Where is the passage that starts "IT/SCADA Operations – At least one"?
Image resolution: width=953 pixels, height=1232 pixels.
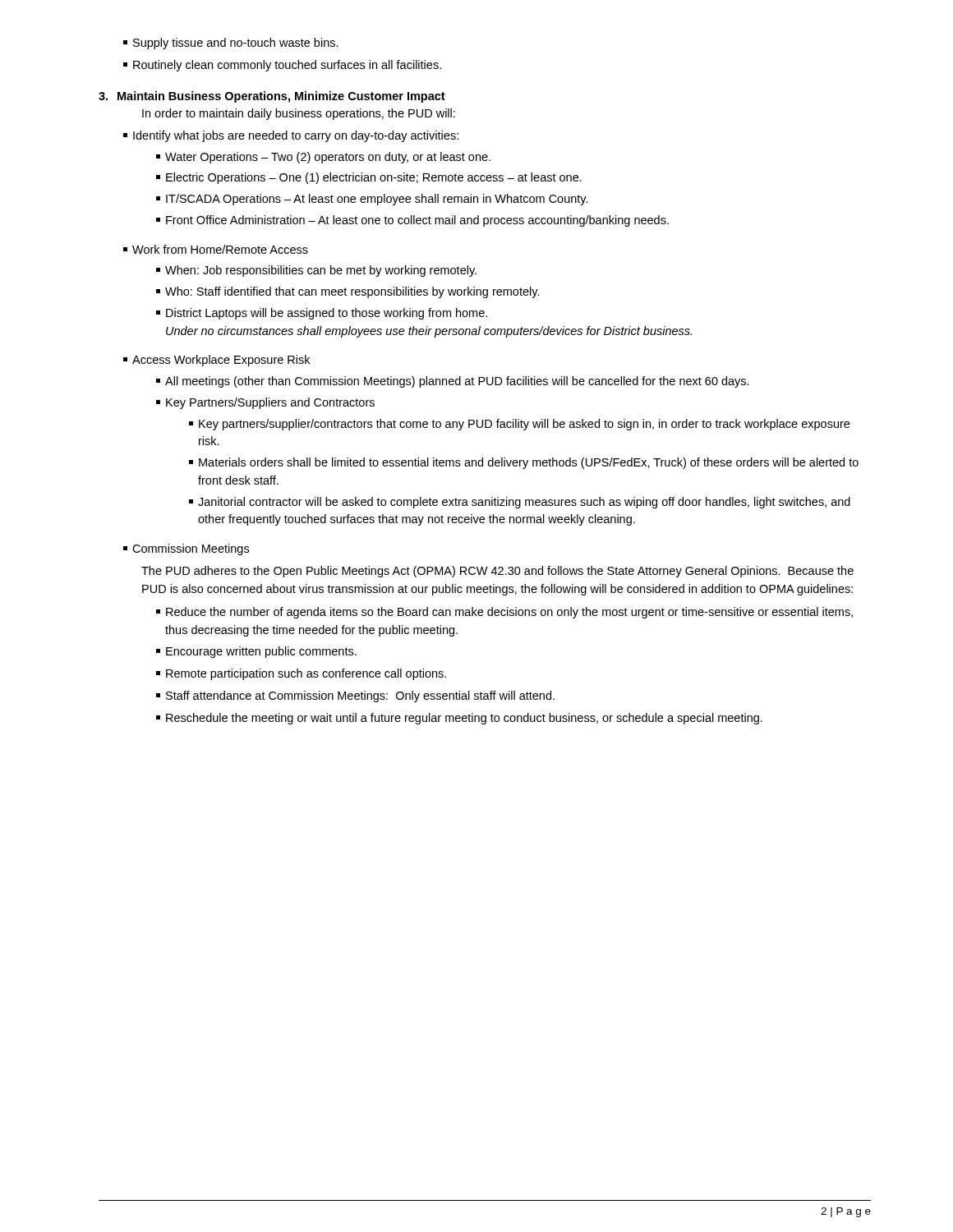pos(513,200)
